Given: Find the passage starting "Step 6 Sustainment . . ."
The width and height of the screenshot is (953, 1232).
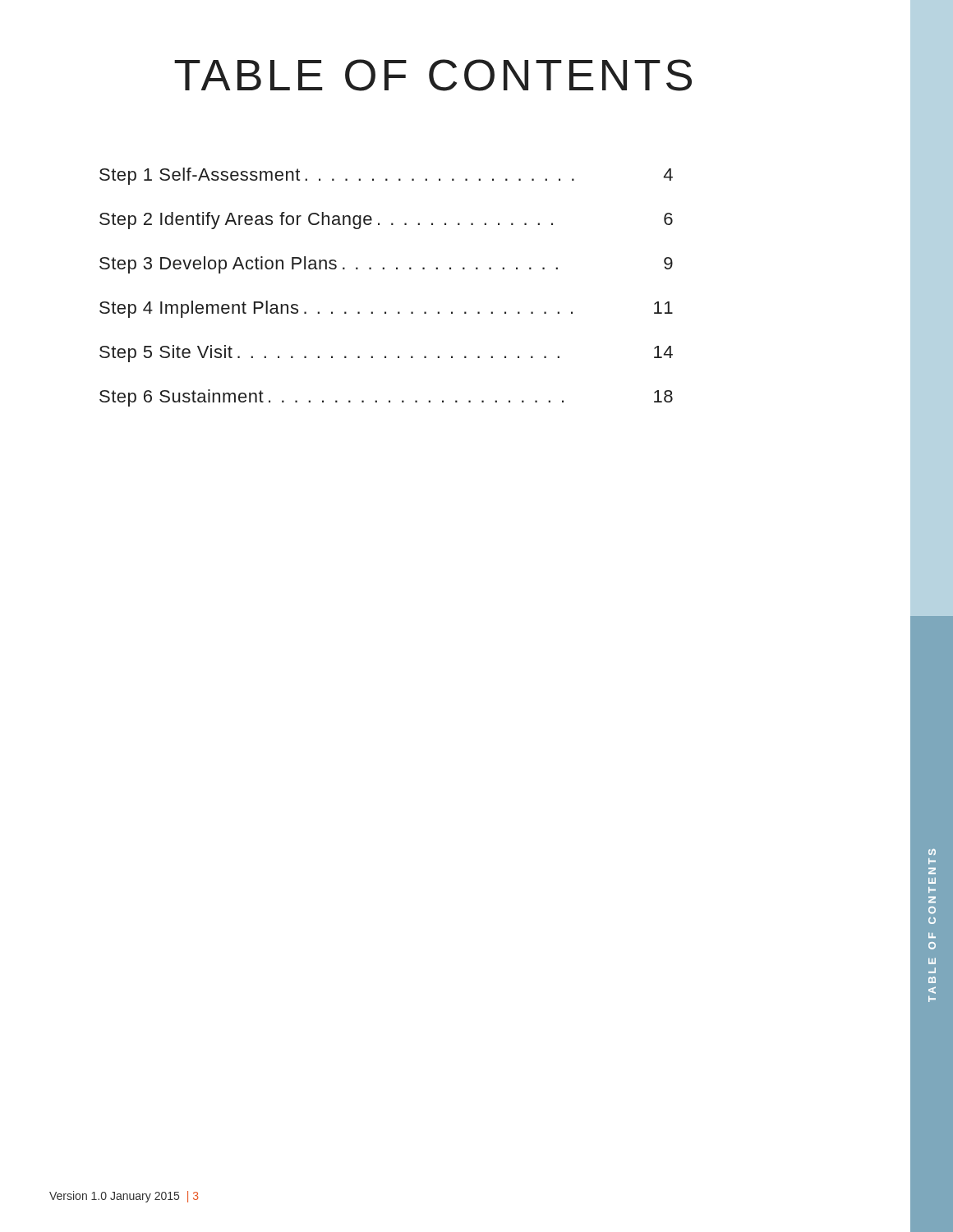Looking at the screenshot, I should pyautogui.click(x=386, y=397).
